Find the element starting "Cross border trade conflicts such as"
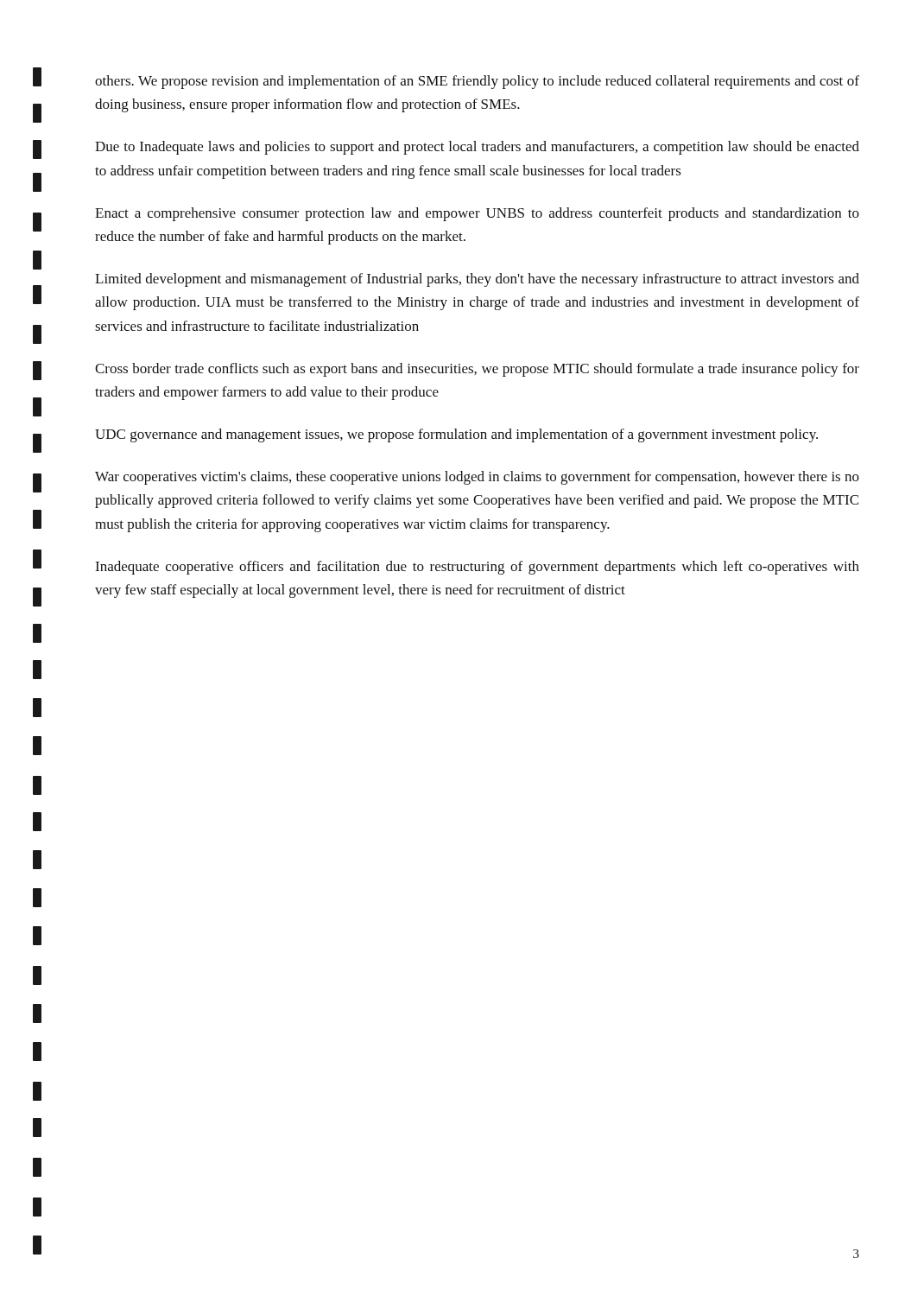Viewport: 924px width, 1296px height. click(477, 380)
